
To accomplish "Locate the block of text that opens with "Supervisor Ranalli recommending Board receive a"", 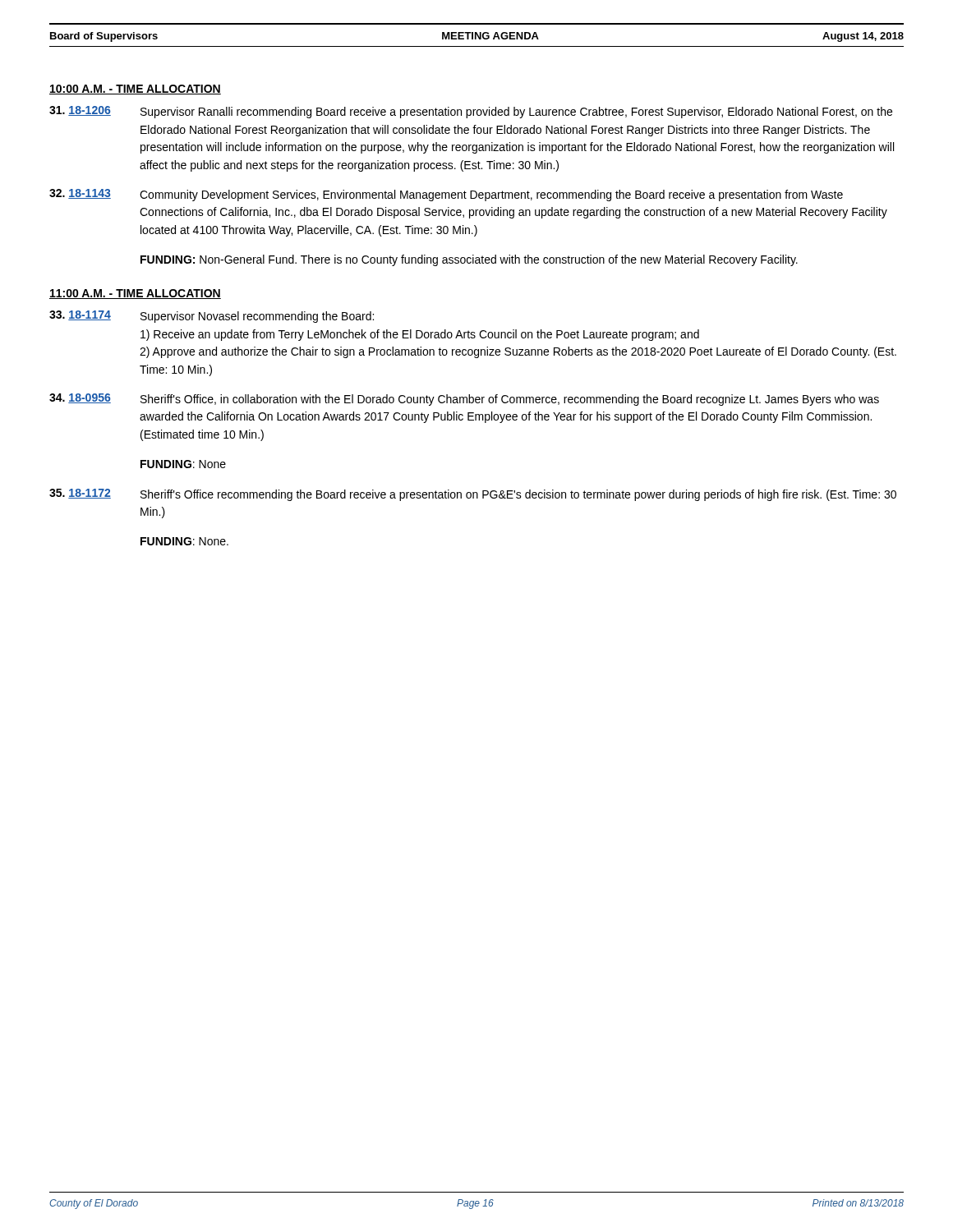I will [517, 138].
